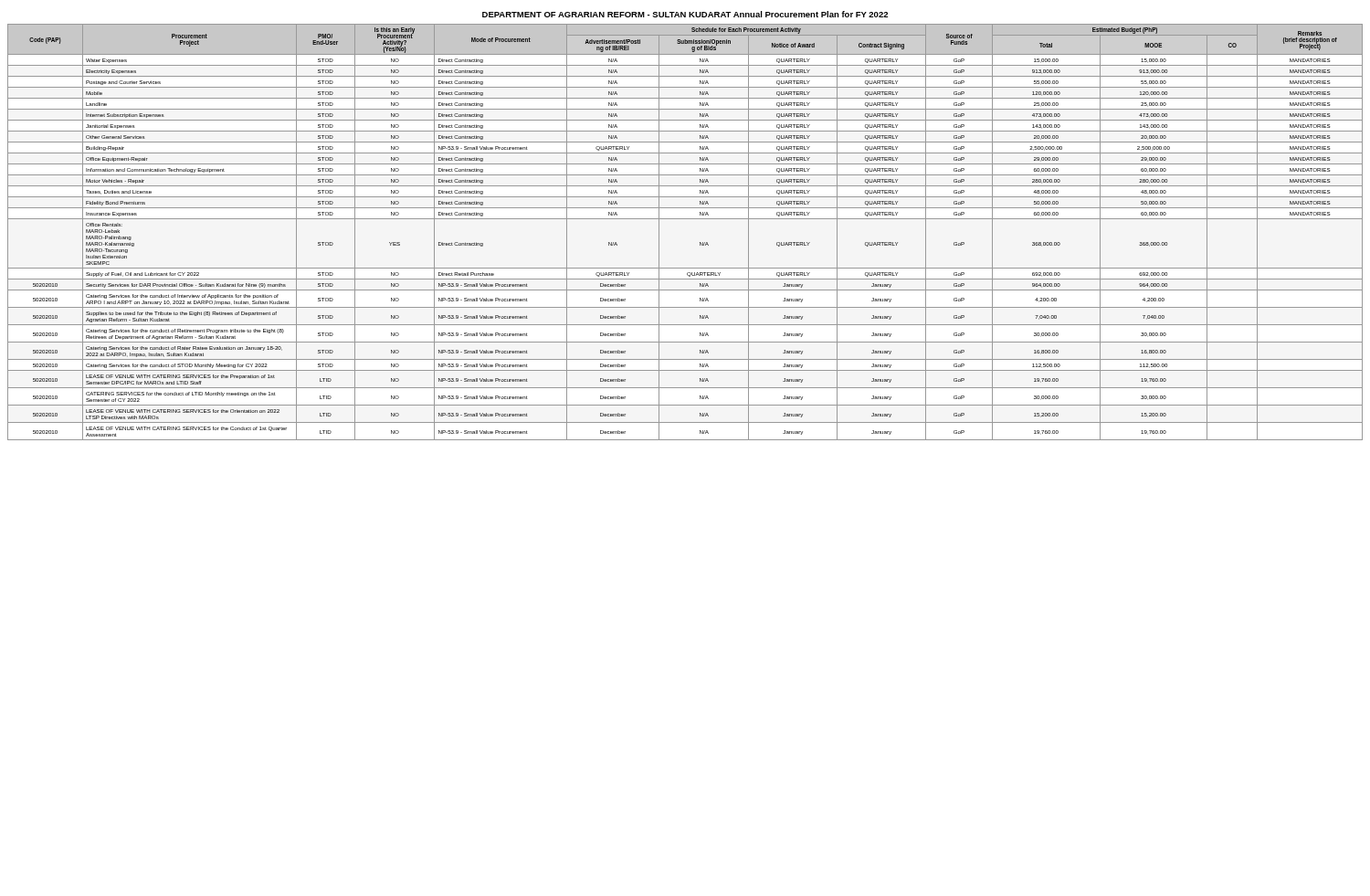The image size is (1370, 896).
Task: Click on the table containing "Direct Contracting"
Action: (x=685, y=232)
